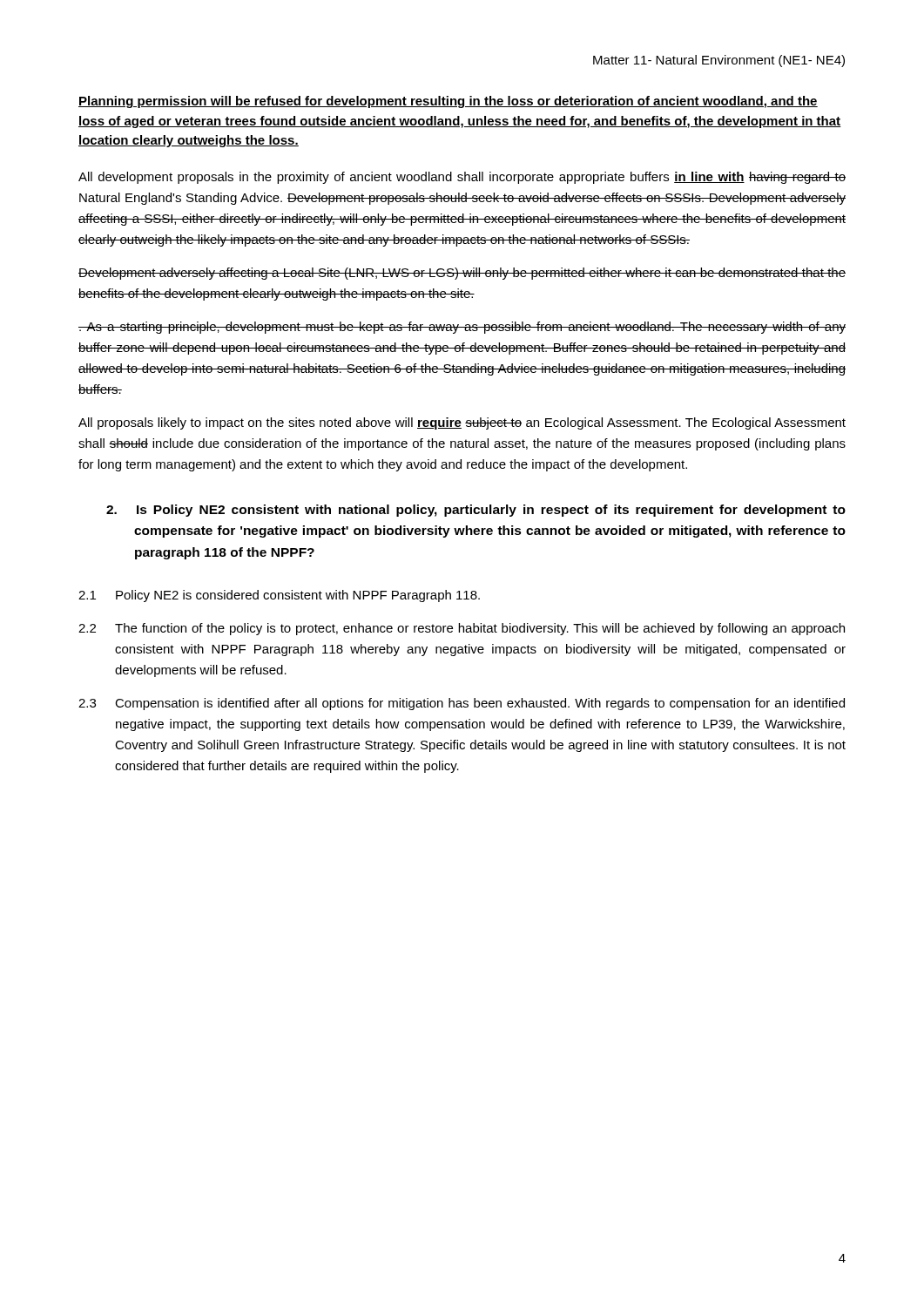Locate the text block that reads "1 Policy NE2 is"
The width and height of the screenshot is (924, 1307).
pyautogui.click(x=462, y=595)
